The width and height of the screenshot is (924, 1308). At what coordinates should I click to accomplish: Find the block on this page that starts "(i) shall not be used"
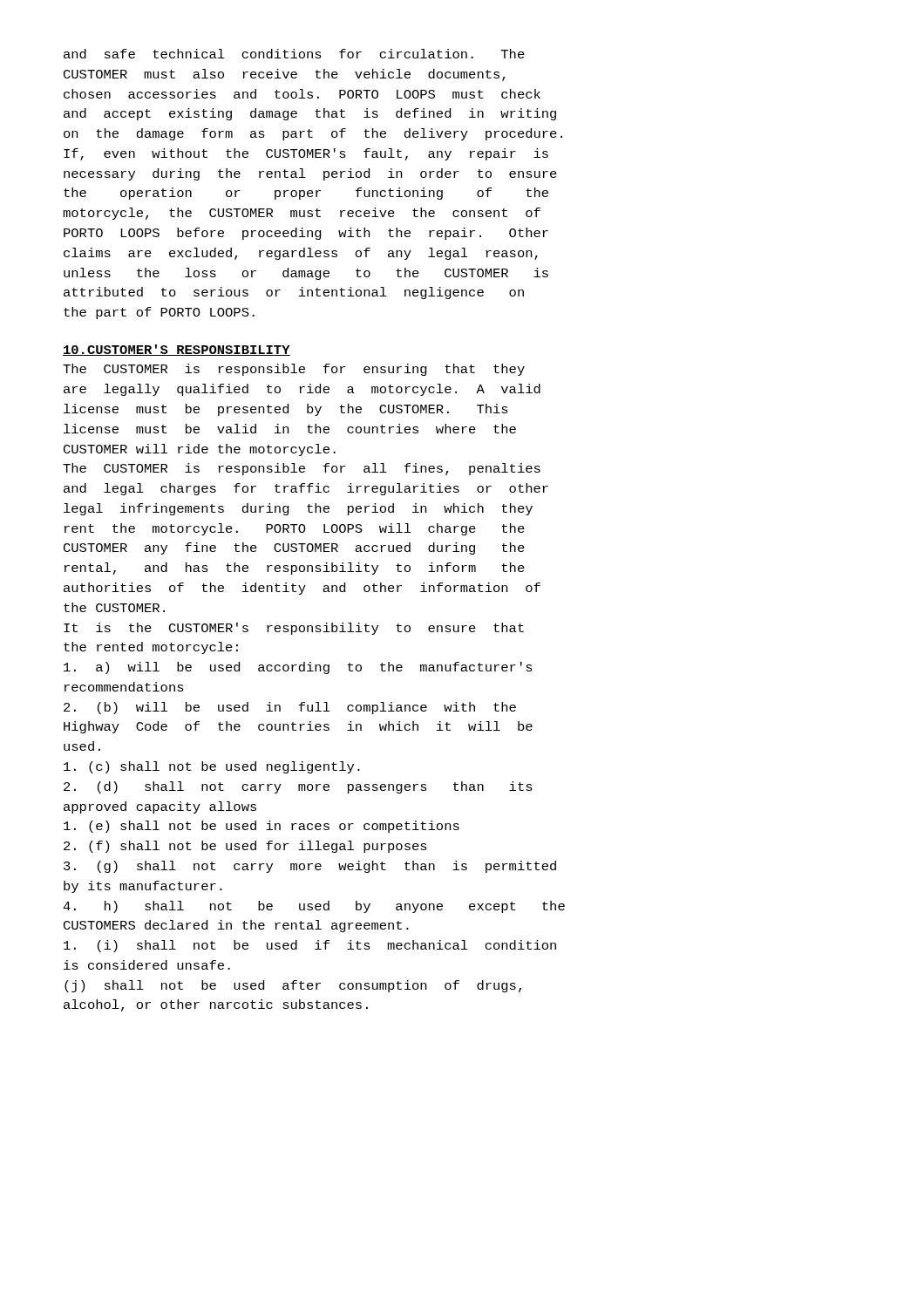[x=310, y=956]
